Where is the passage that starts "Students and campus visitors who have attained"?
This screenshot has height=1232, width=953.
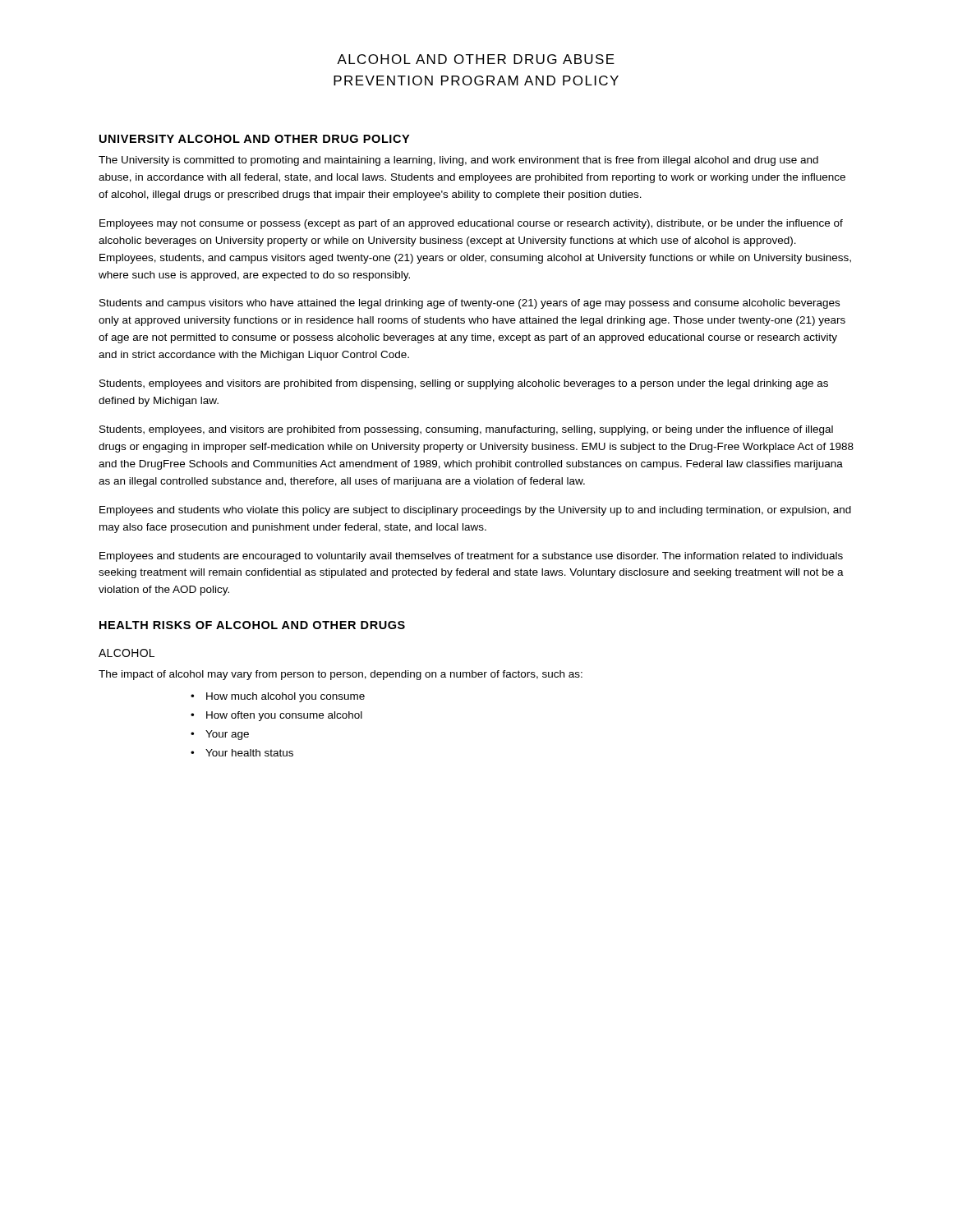tap(472, 329)
